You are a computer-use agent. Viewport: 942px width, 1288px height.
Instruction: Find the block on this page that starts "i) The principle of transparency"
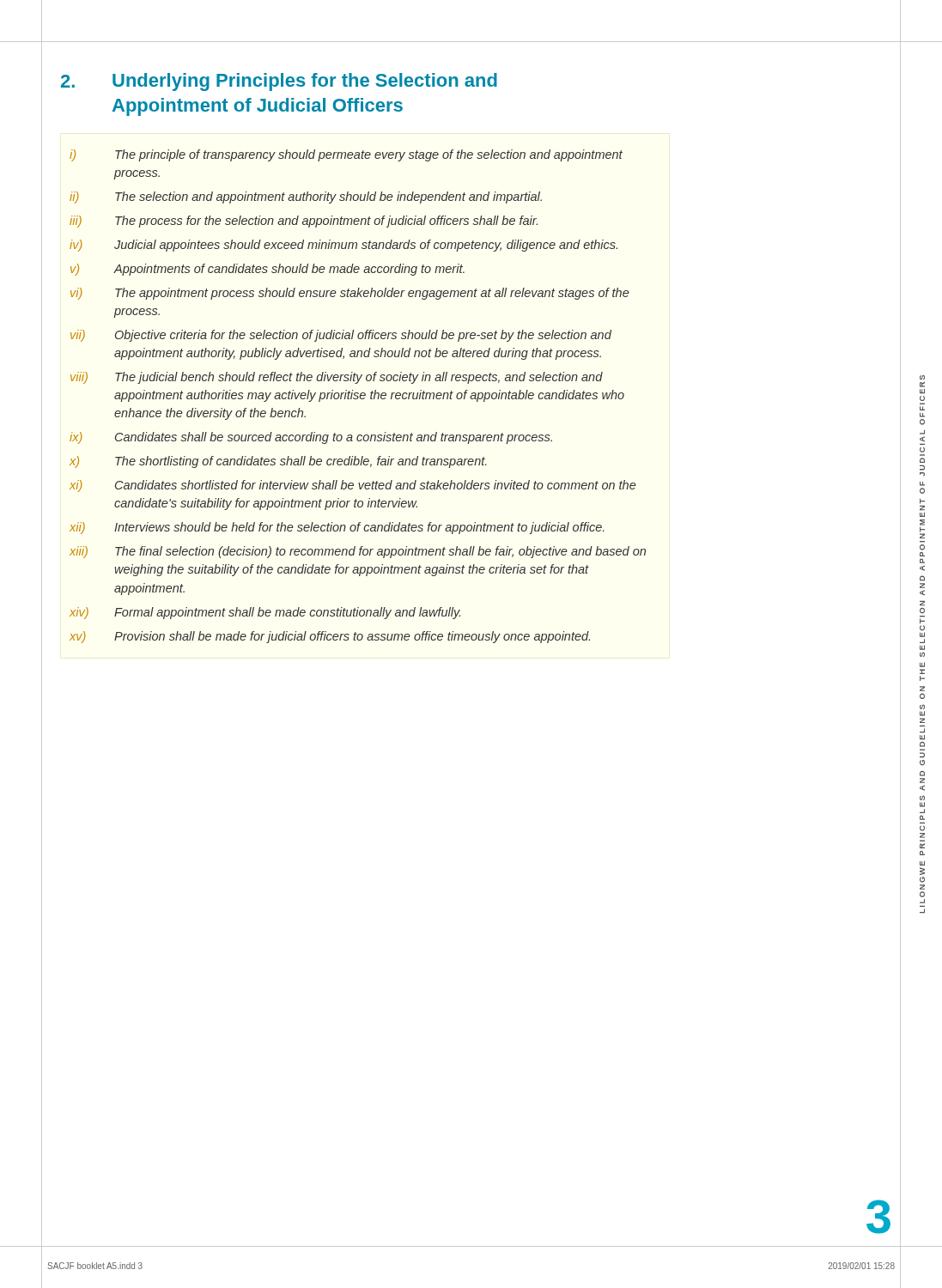361,164
